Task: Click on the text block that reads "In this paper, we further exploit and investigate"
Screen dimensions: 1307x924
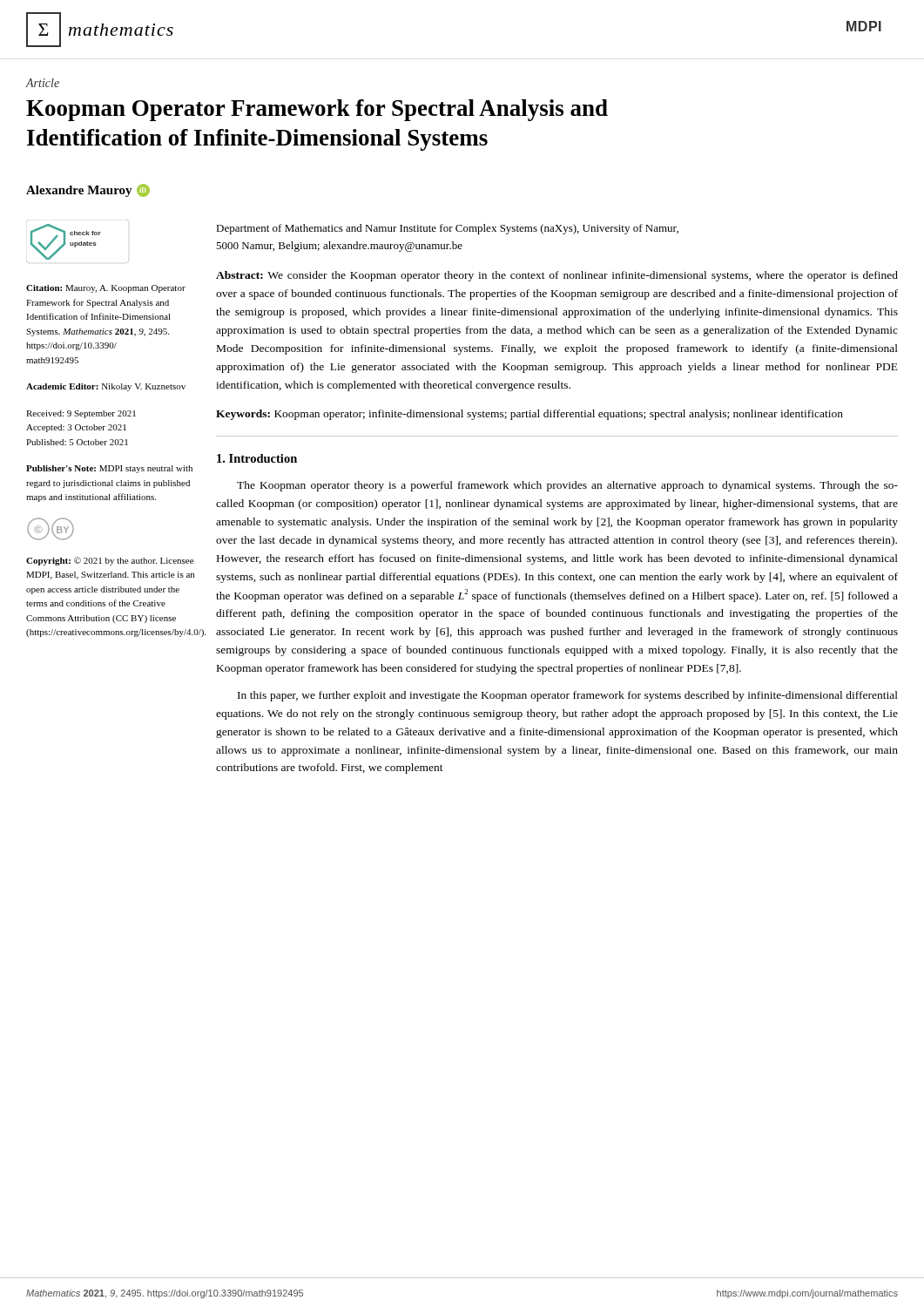Action: coord(557,731)
